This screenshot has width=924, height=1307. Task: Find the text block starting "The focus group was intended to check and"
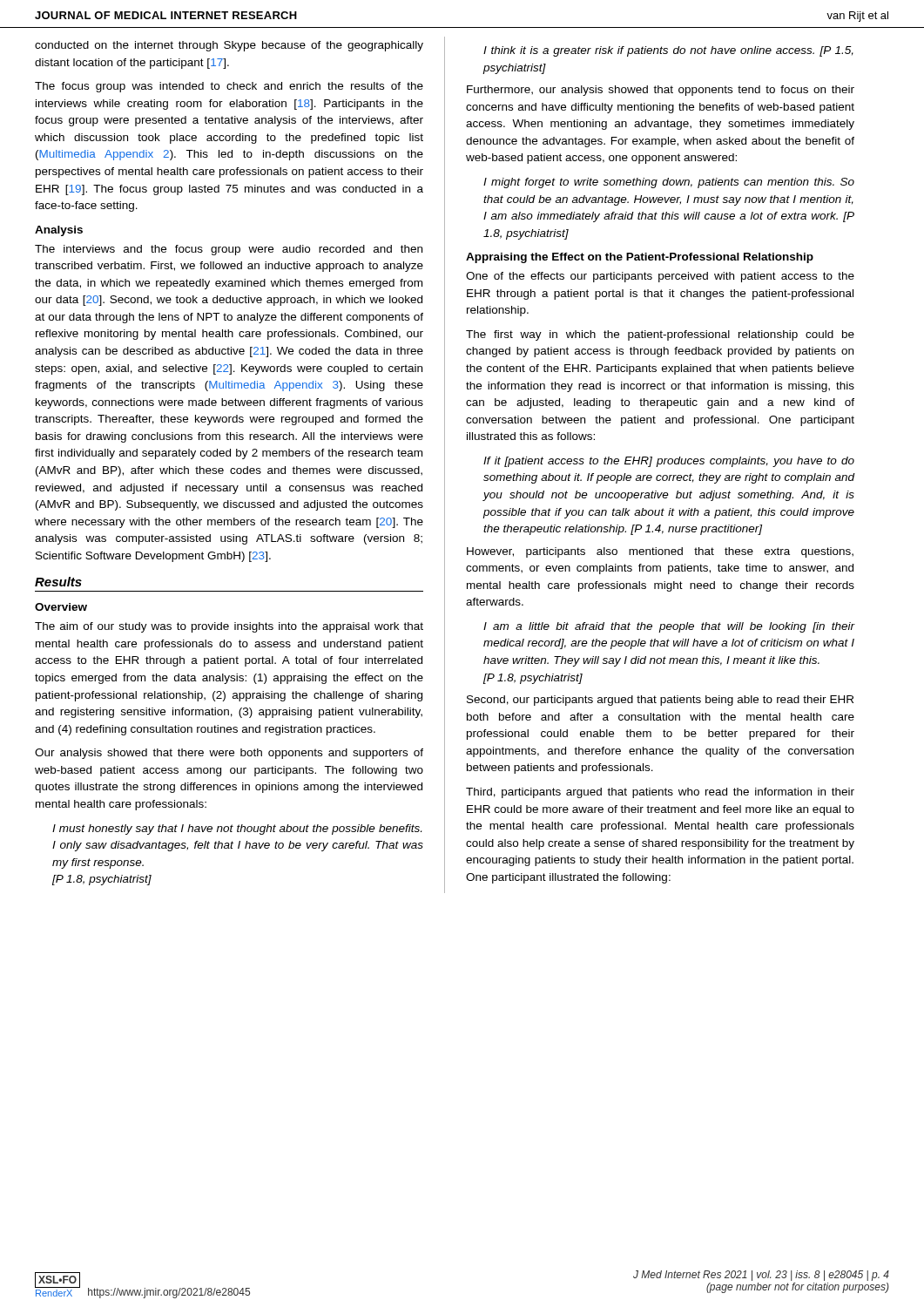pyautogui.click(x=229, y=146)
